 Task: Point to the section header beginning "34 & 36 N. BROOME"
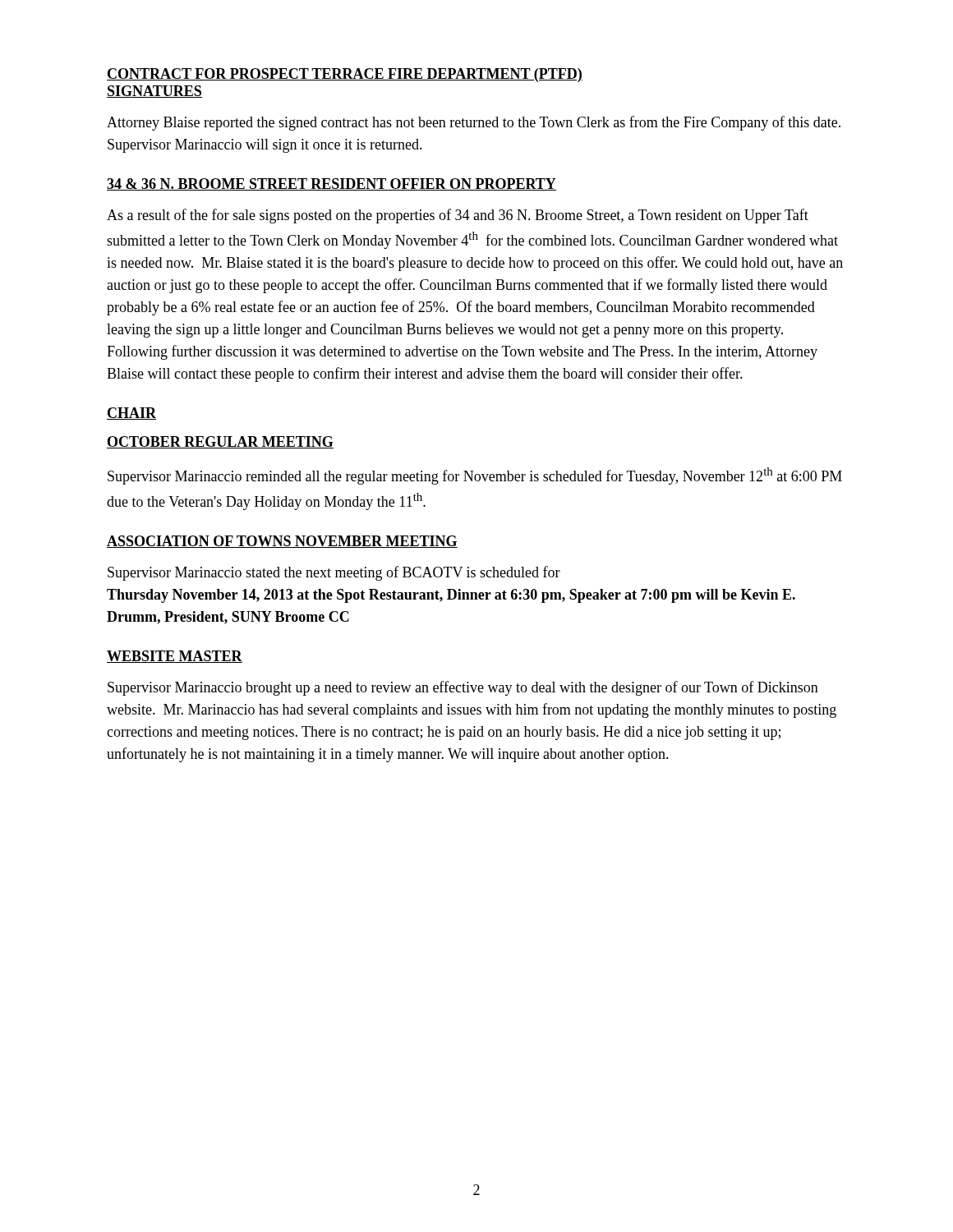[331, 184]
